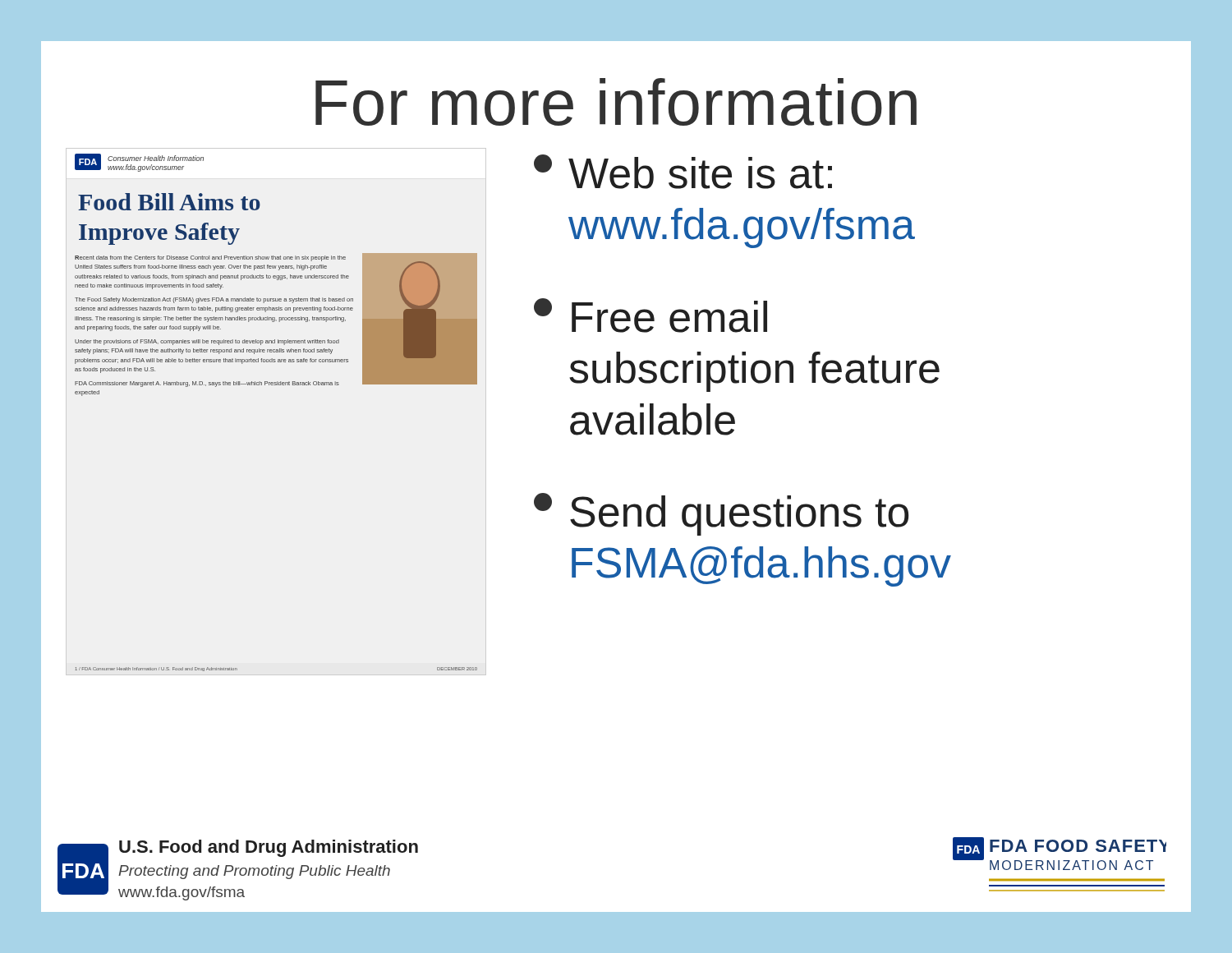The width and height of the screenshot is (1232, 953).
Task: Locate the logo
Action: (1060, 869)
